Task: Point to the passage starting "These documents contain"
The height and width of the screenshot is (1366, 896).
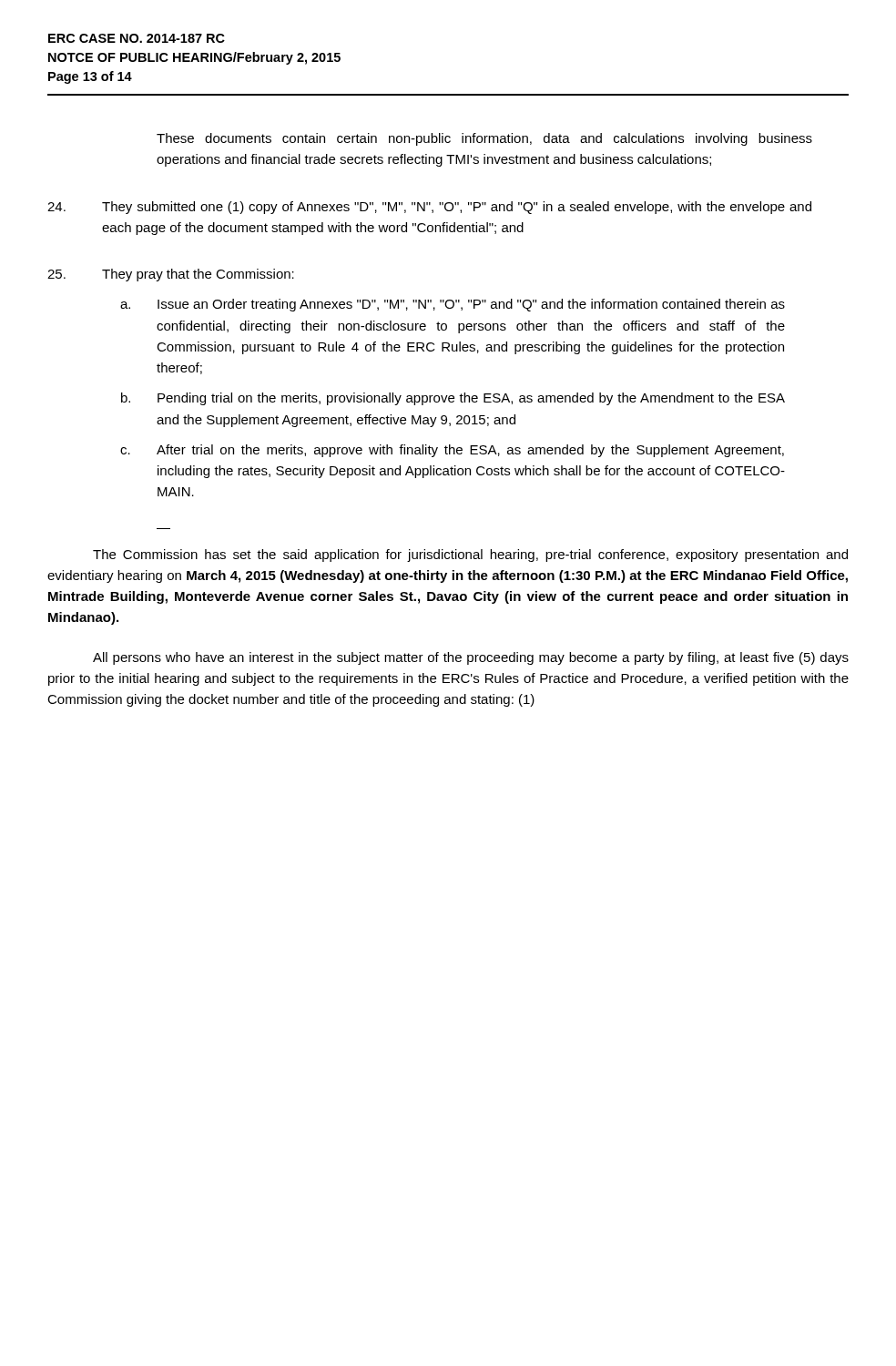Action: pyautogui.click(x=484, y=149)
